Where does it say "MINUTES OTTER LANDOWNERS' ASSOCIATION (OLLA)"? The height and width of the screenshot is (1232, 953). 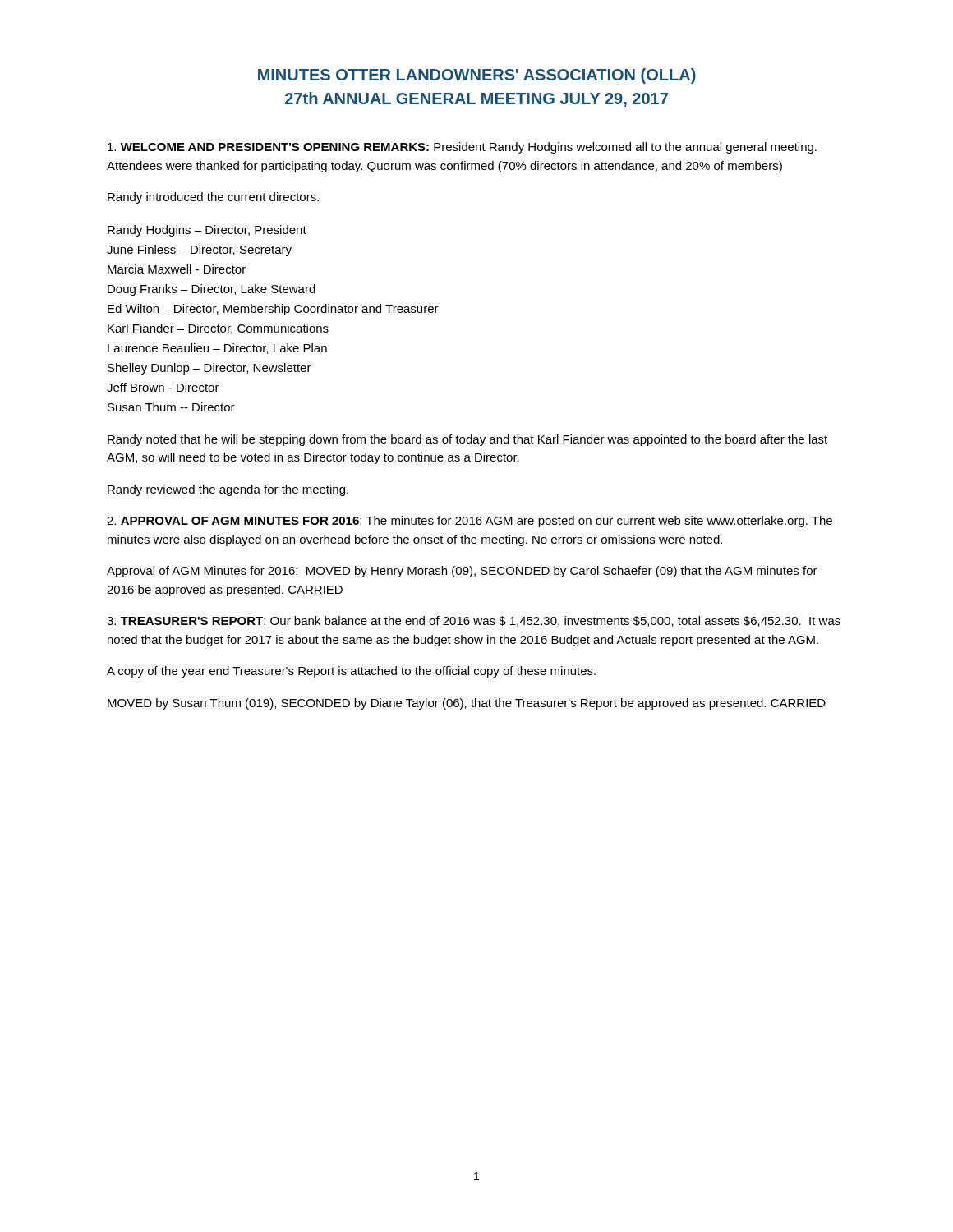coord(476,75)
